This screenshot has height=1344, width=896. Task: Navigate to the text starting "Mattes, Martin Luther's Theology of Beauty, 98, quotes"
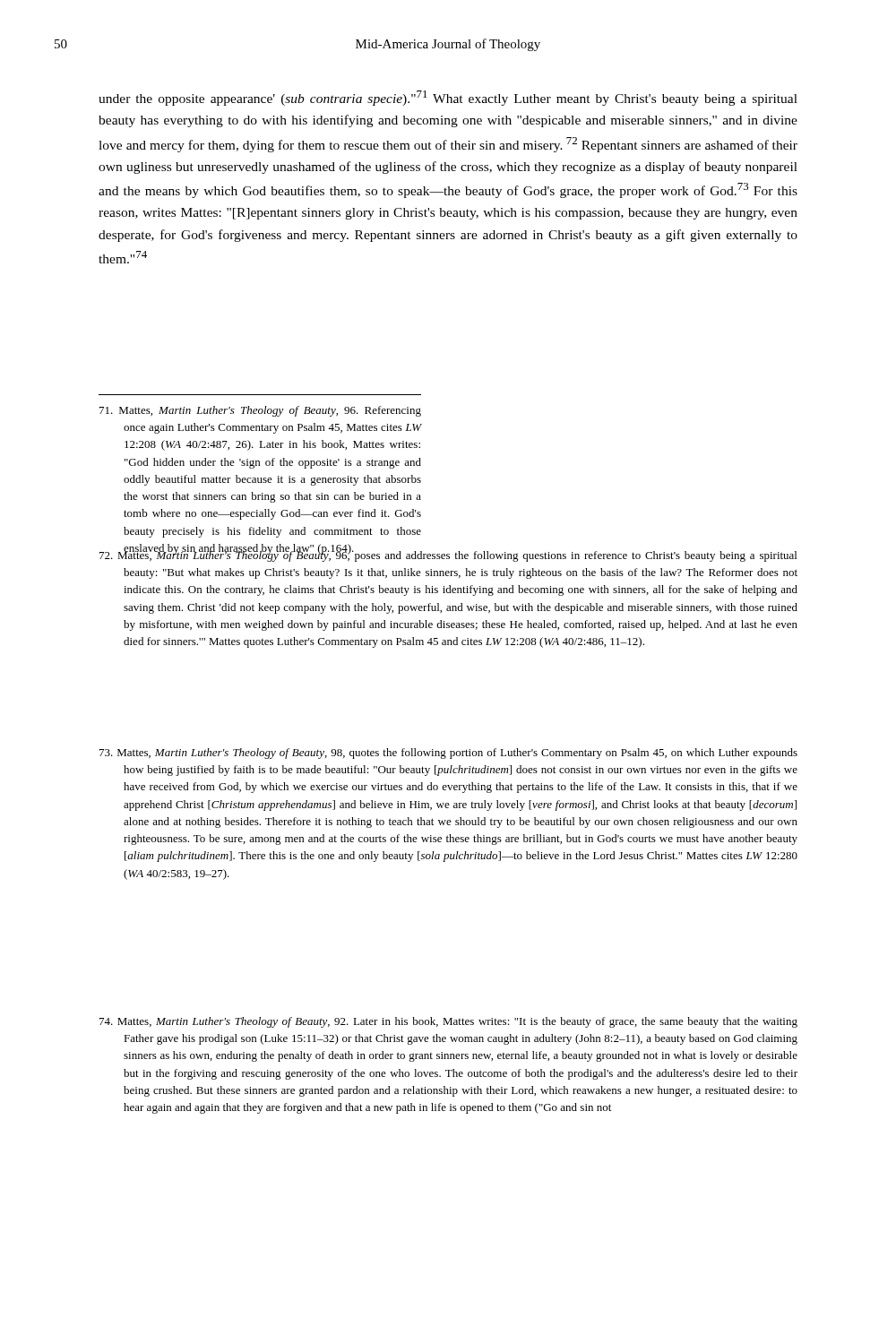[448, 813]
